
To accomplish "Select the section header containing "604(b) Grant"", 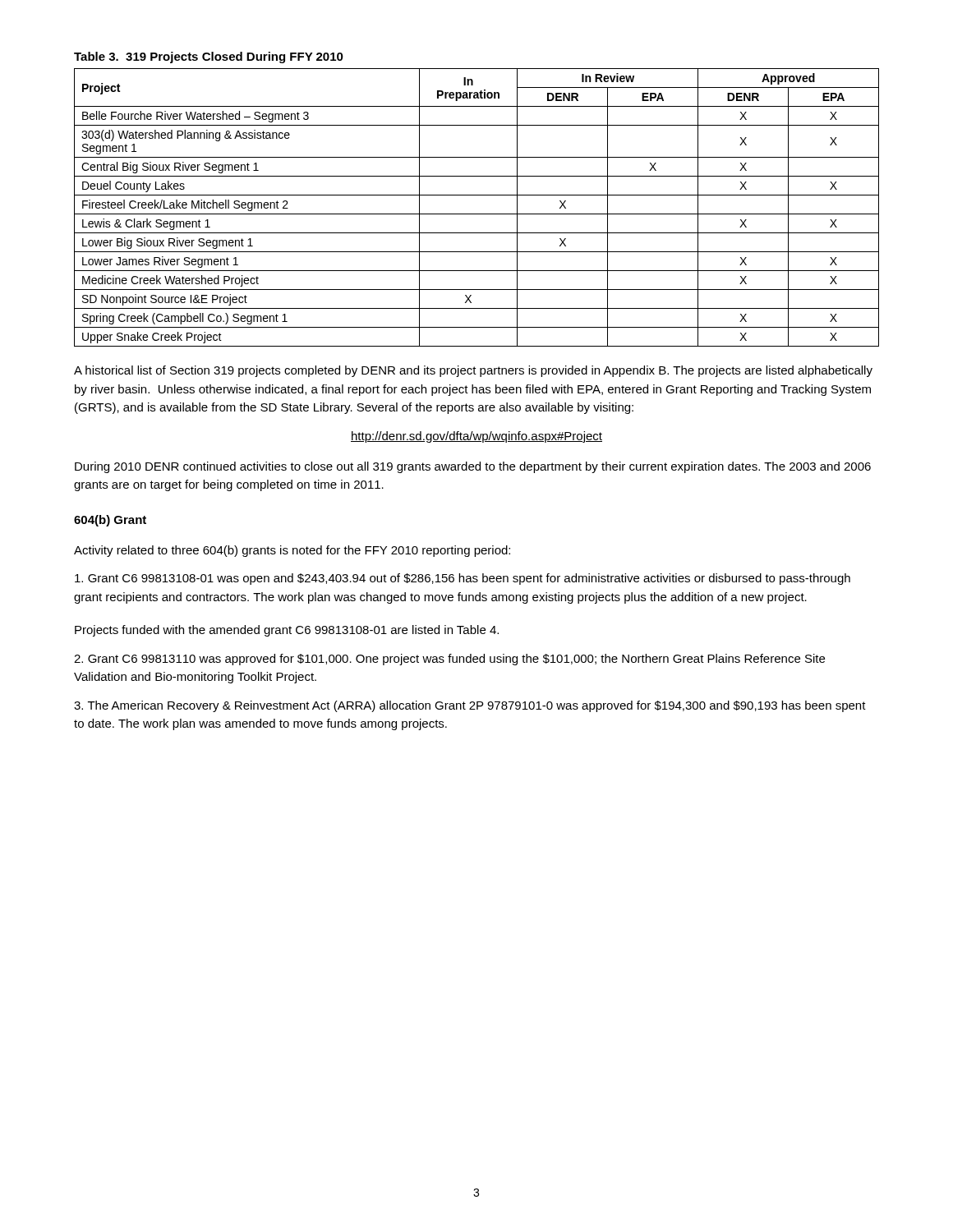I will pyautogui.click(x=110, y=519).
